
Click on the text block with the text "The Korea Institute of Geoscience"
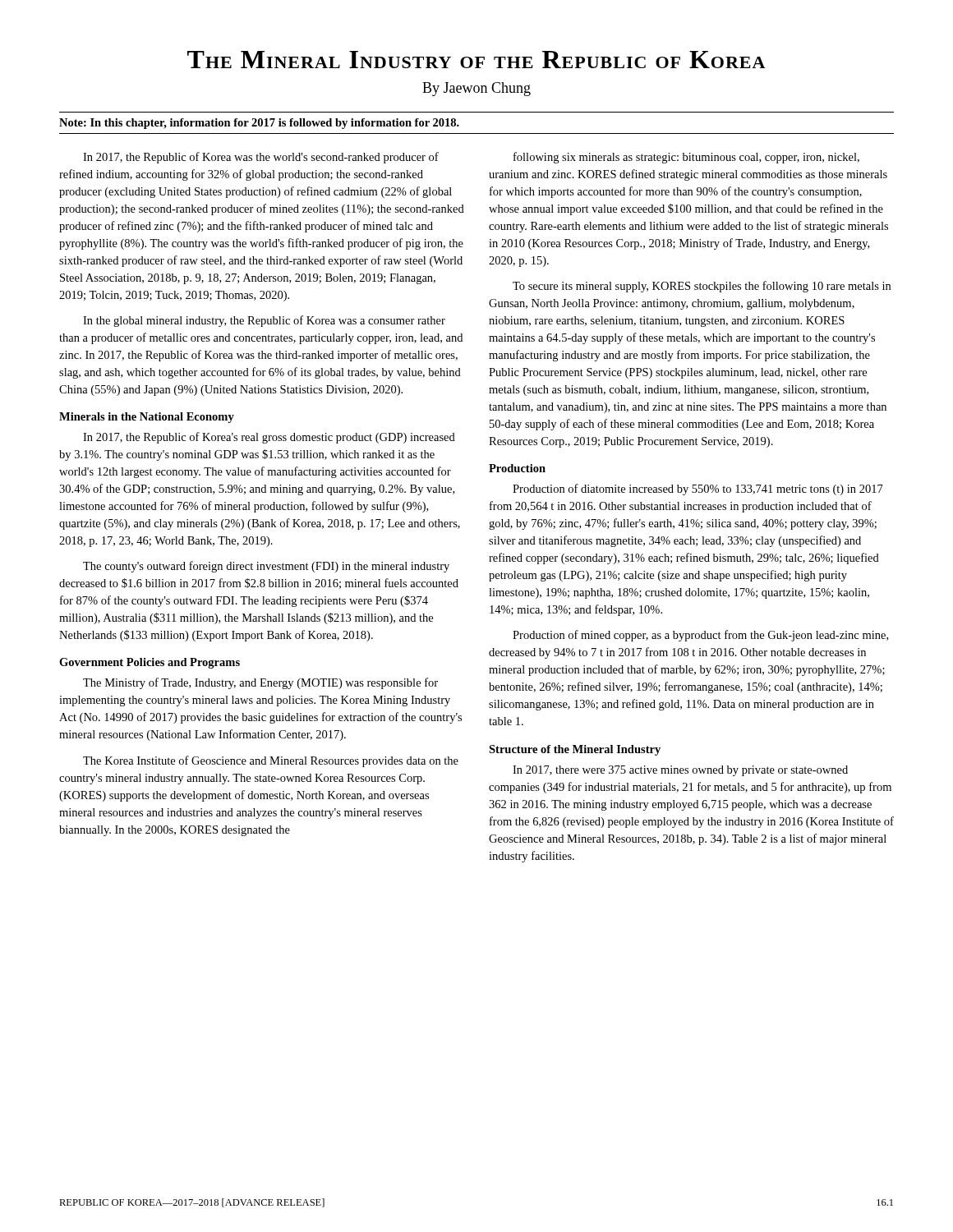coord(262,795)
